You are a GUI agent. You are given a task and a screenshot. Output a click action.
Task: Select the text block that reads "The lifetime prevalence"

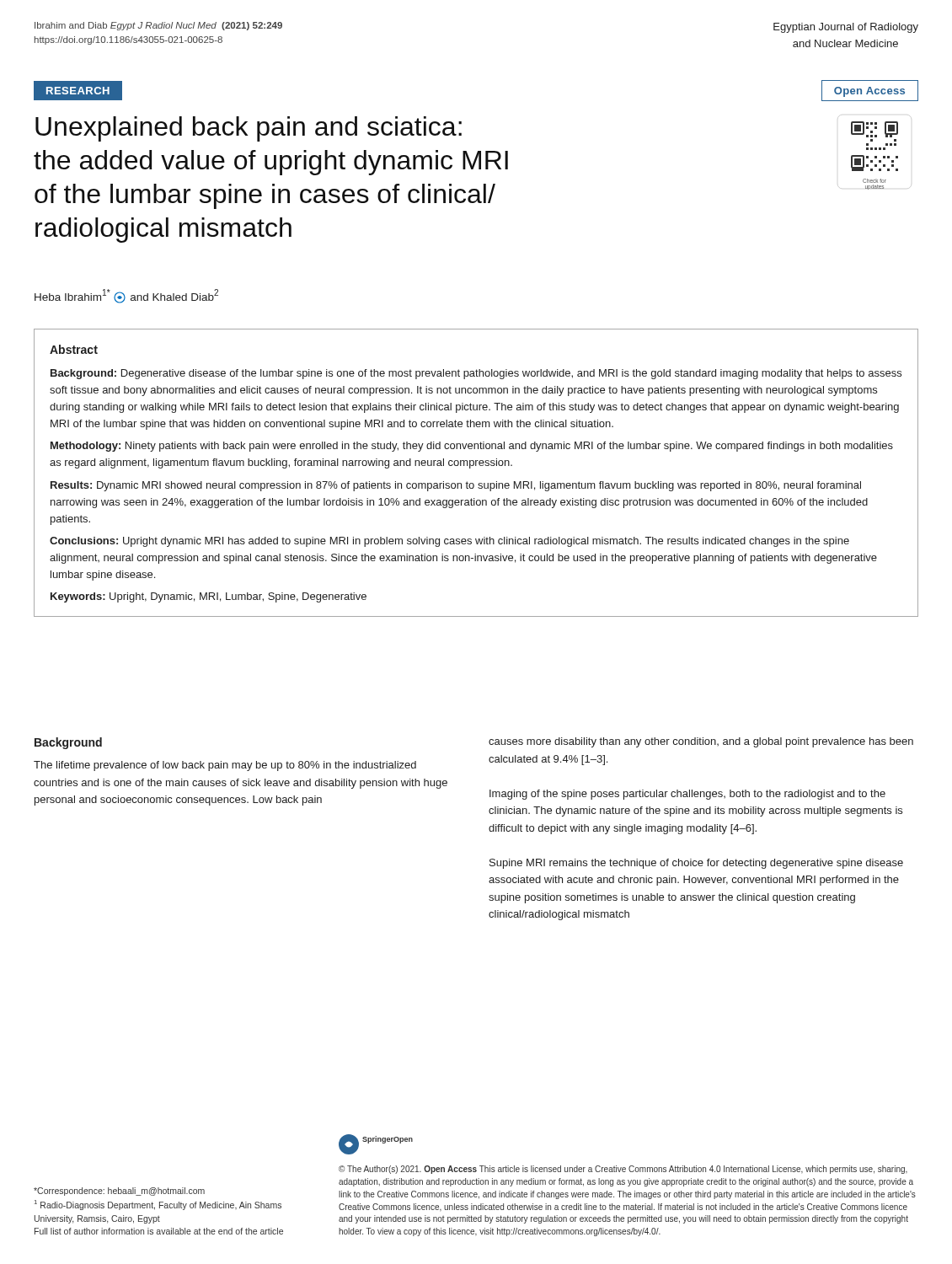[x=241, y=782]
